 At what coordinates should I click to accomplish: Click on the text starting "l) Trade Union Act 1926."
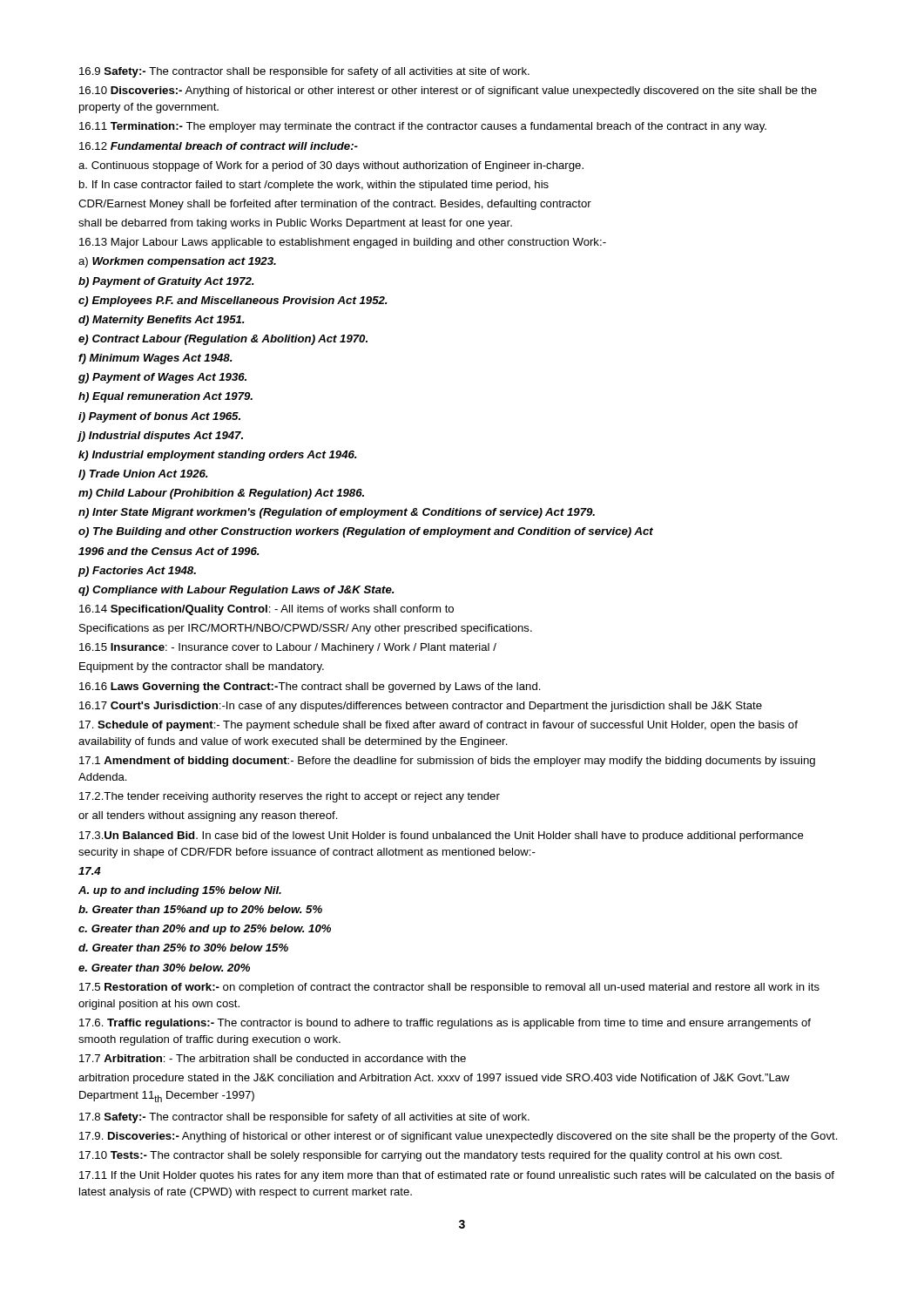click(143, 475)
